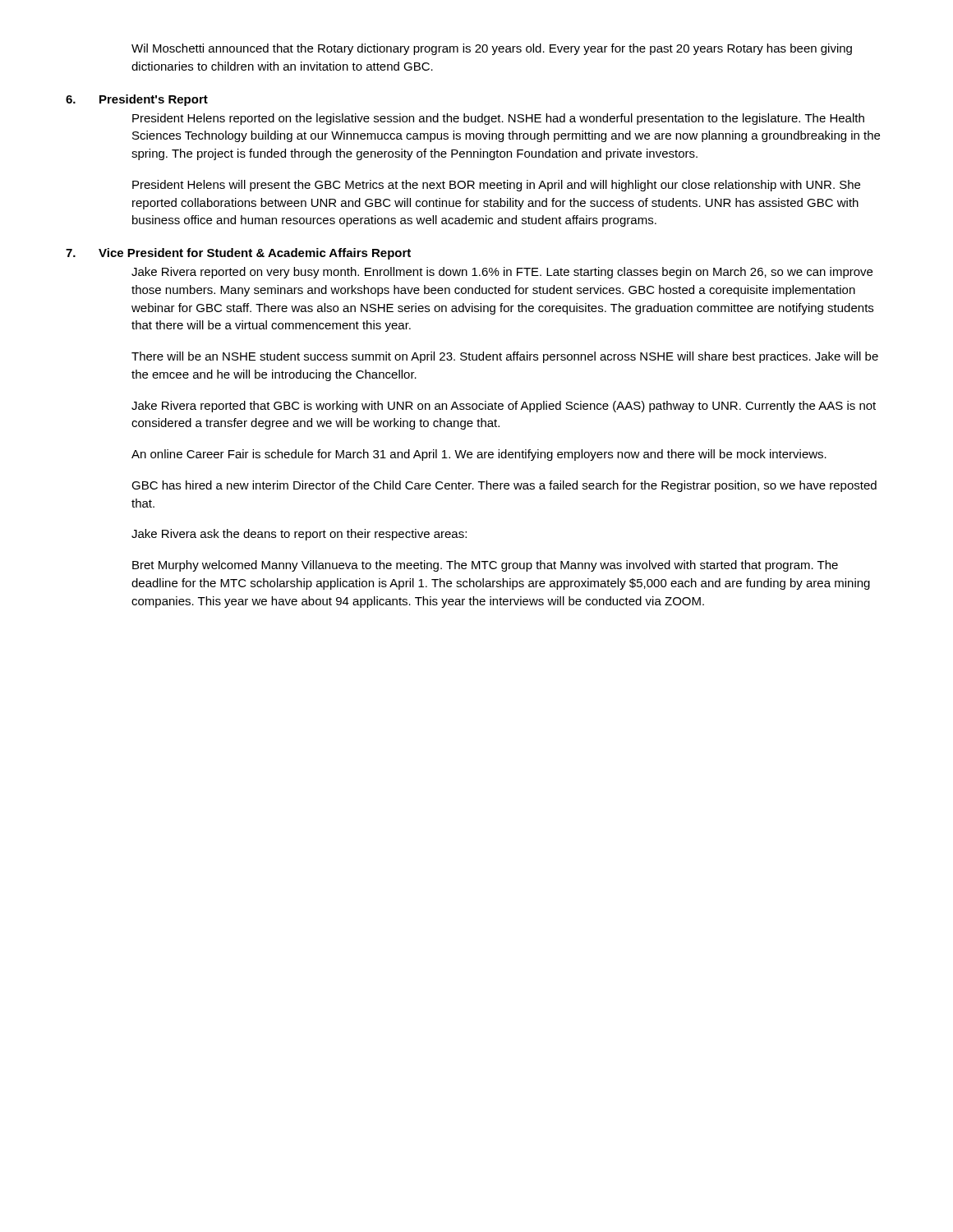The width and height of the screenshot is (953, 1232).
Task: Select the element starting "Jake Rivera reported on very busy month. Enrollment"
Action: click(x=503, y=298)
